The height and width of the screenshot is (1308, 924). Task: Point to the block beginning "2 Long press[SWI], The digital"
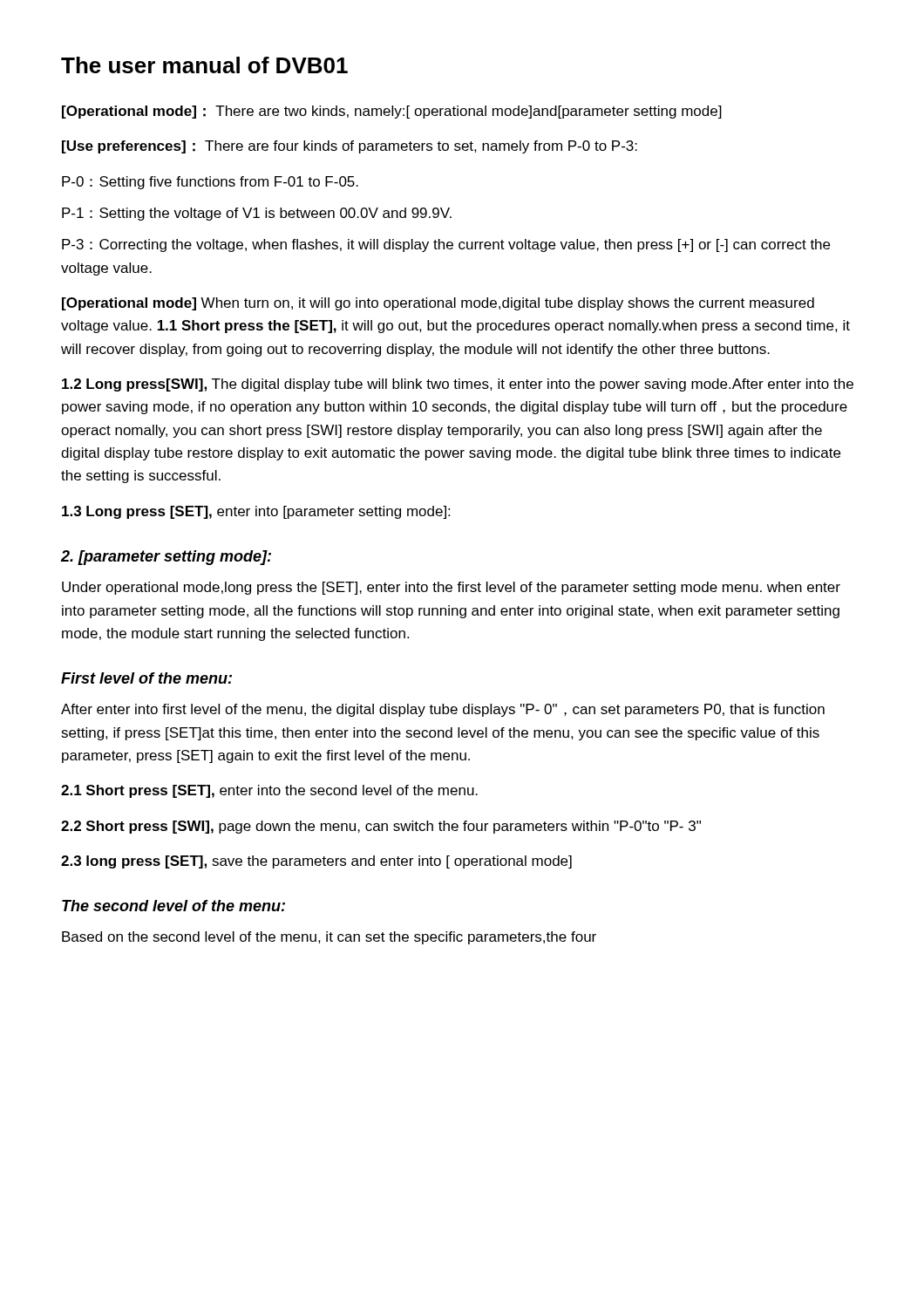point(457,430)
